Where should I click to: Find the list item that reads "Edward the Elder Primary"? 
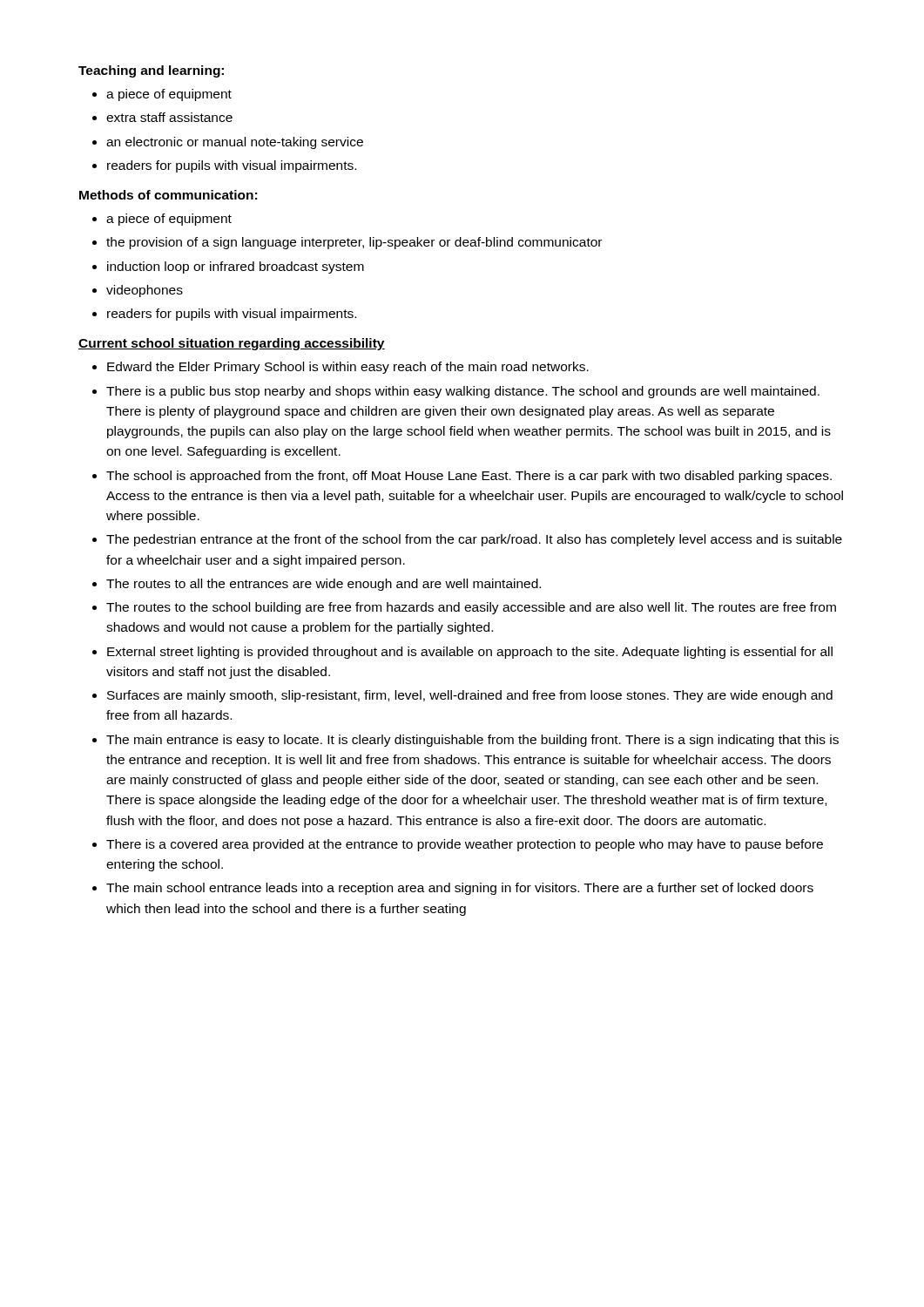point(348,367)
